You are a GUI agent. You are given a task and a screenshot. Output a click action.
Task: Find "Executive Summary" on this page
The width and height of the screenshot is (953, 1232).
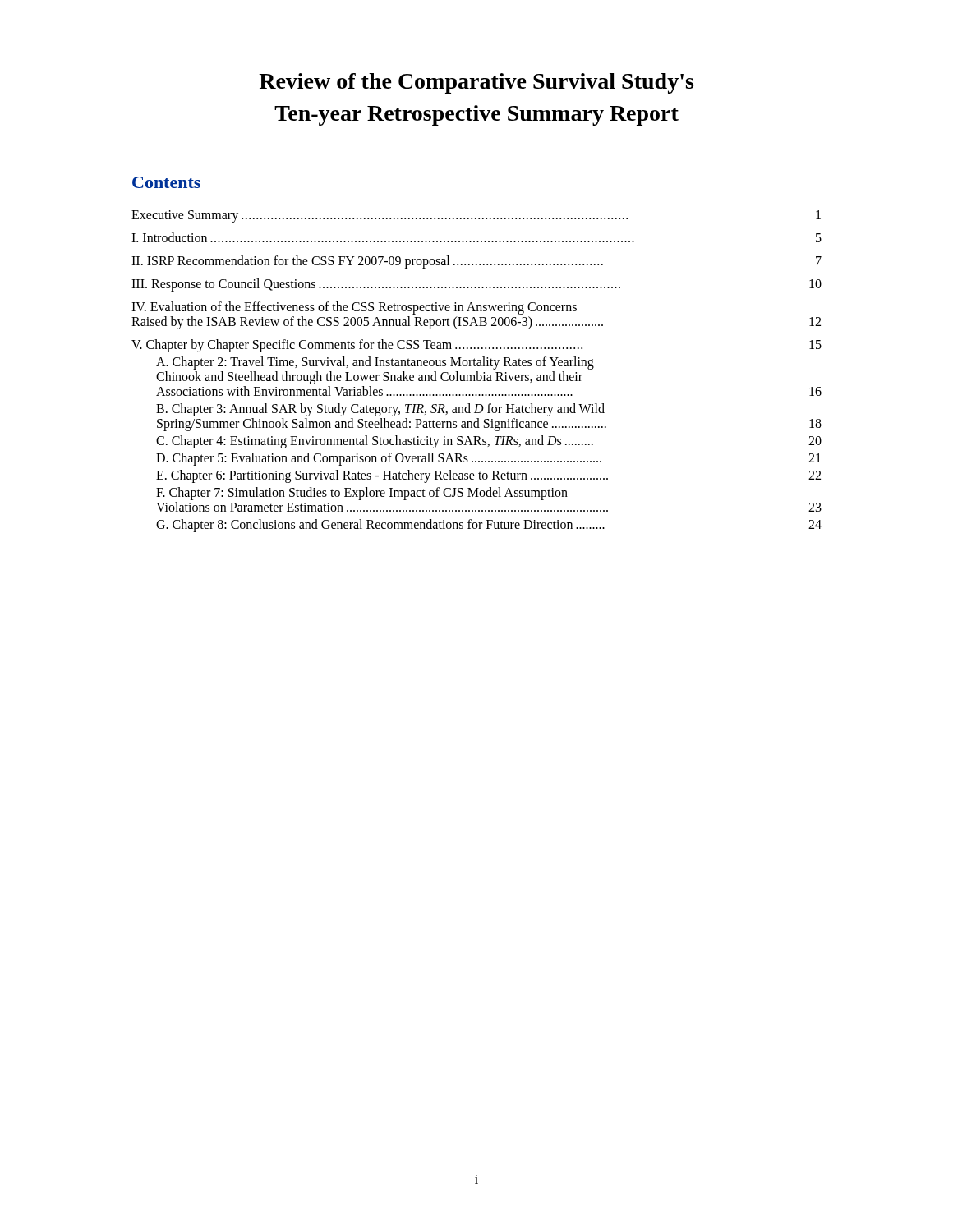[476, 215]
